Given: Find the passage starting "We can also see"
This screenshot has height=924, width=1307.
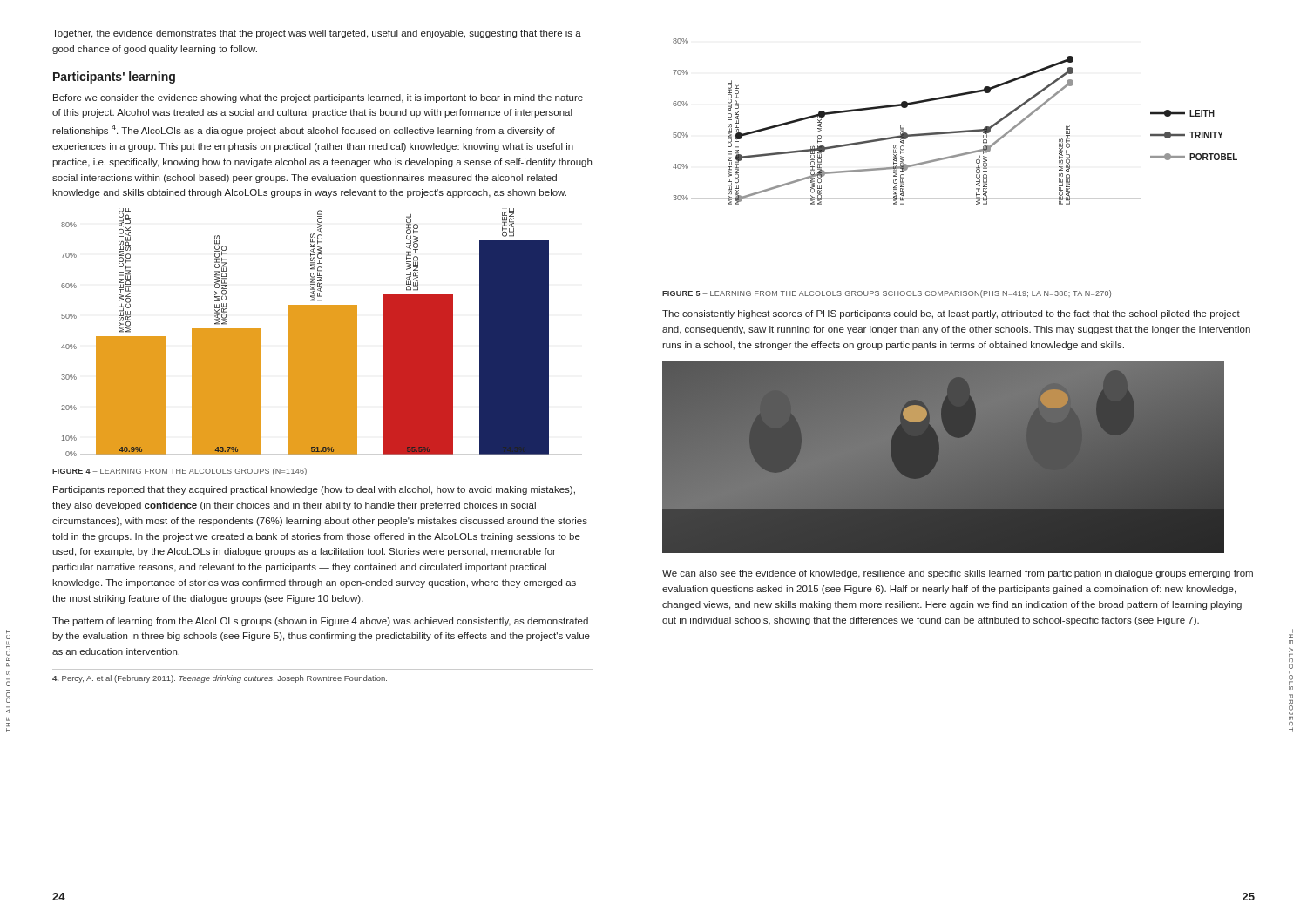Looking at the screenshot, I should 958,597.
